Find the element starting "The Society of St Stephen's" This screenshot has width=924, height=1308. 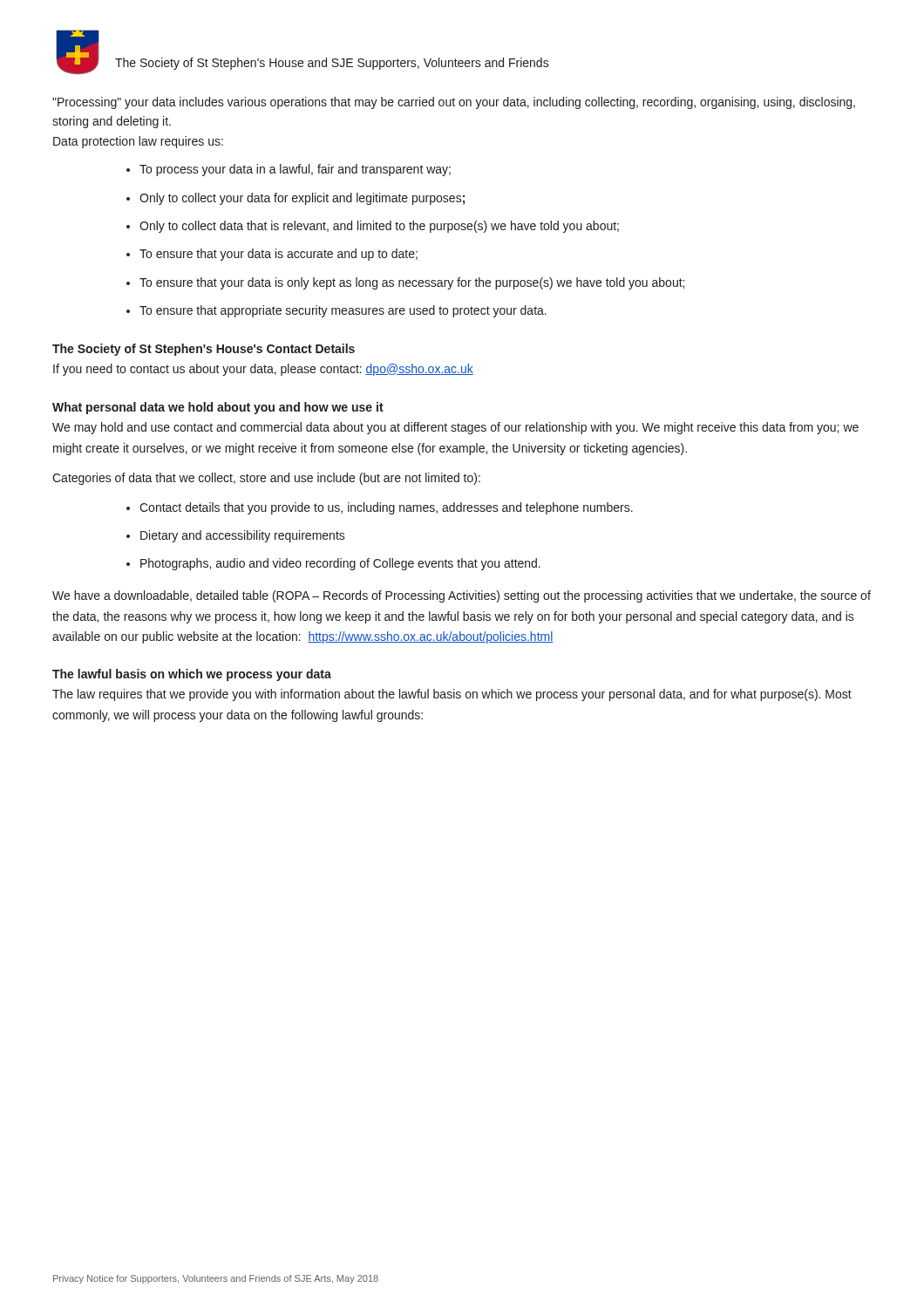click(204, 348)
